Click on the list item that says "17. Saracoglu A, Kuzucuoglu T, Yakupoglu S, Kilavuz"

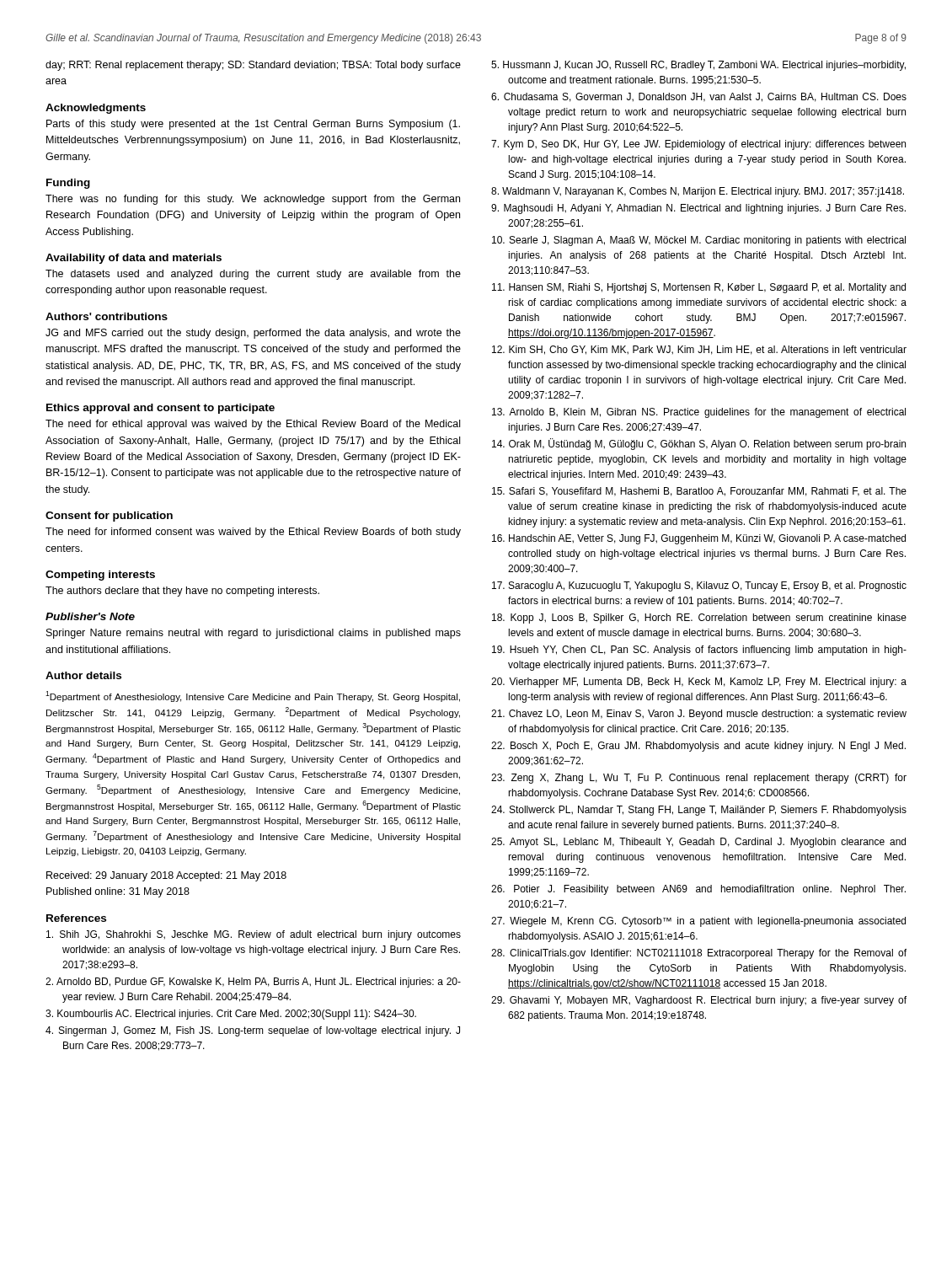[x=699, y=593]
